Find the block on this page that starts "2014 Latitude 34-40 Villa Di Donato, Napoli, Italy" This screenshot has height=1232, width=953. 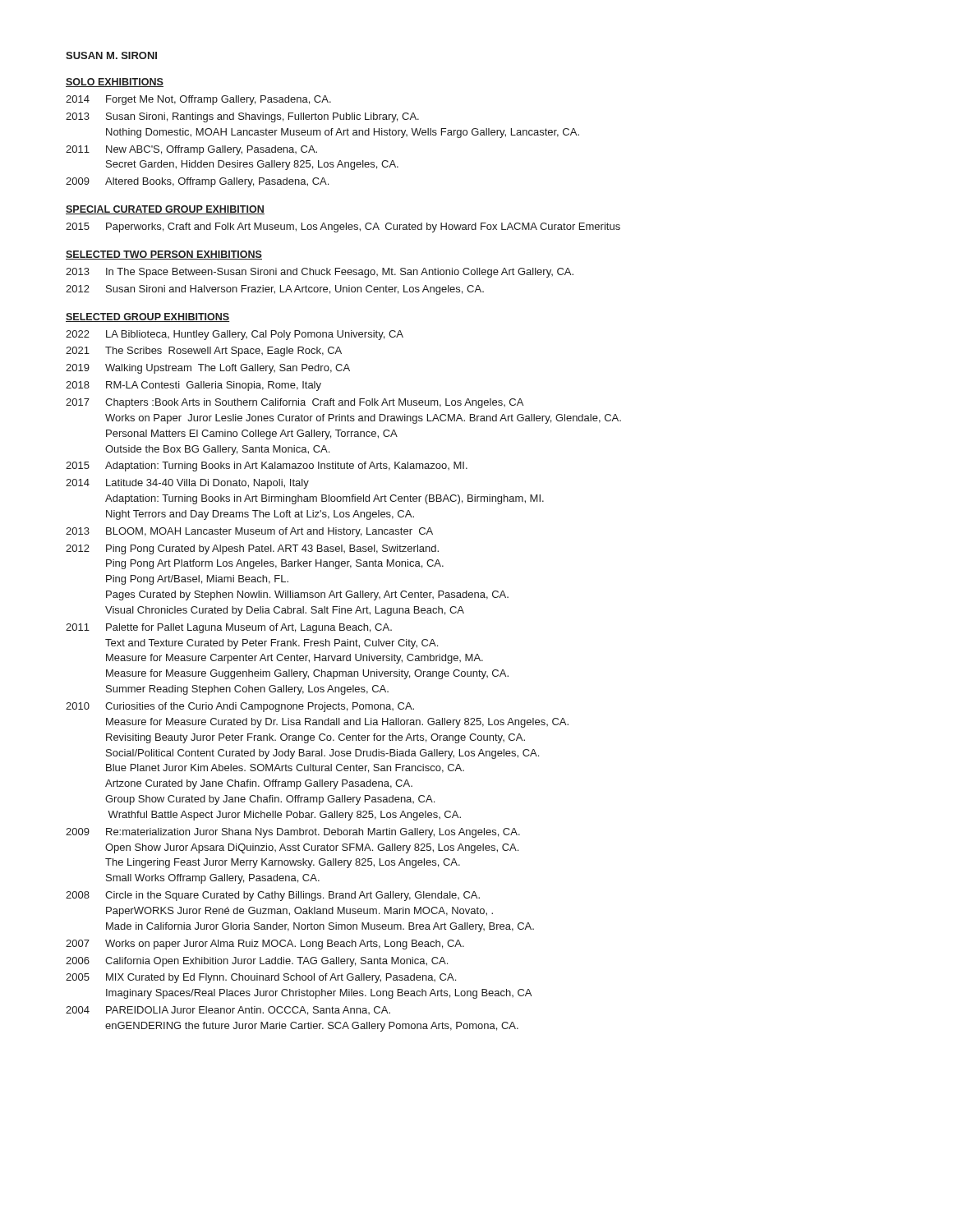pos(476,499)
